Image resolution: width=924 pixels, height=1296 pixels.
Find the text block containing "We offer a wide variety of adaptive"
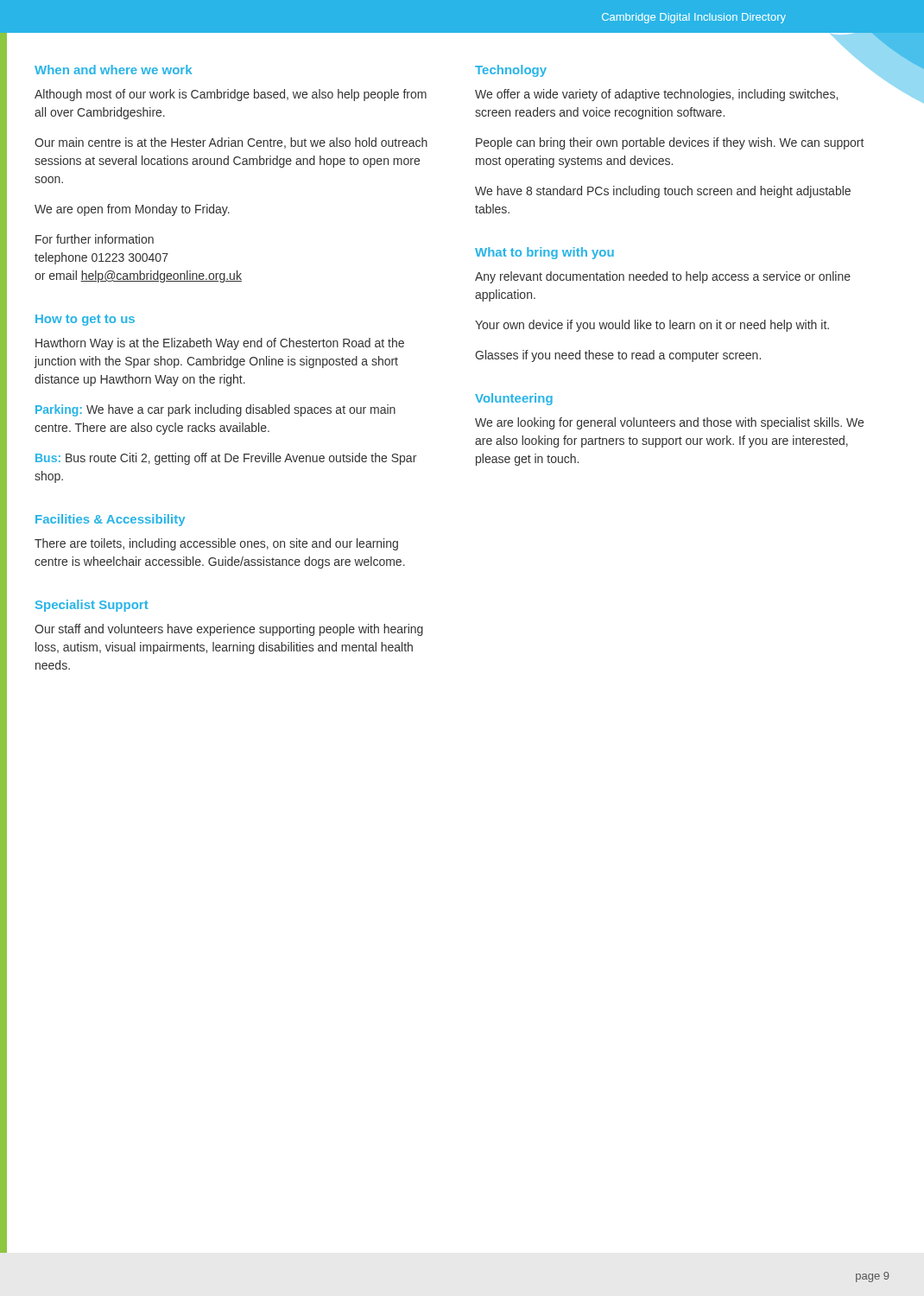tap(657, 103)
